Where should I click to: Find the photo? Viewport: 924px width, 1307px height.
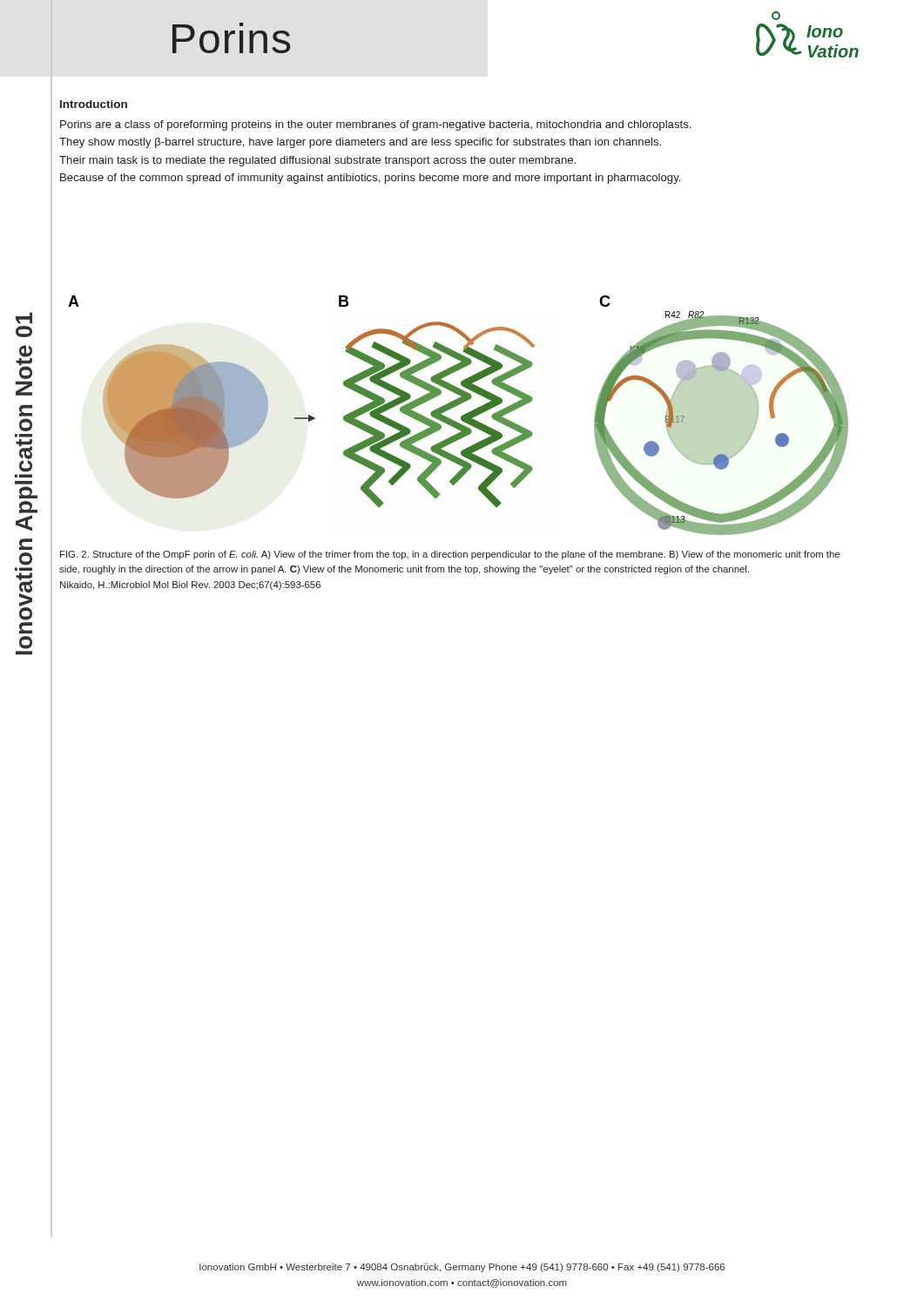[464, 416]
